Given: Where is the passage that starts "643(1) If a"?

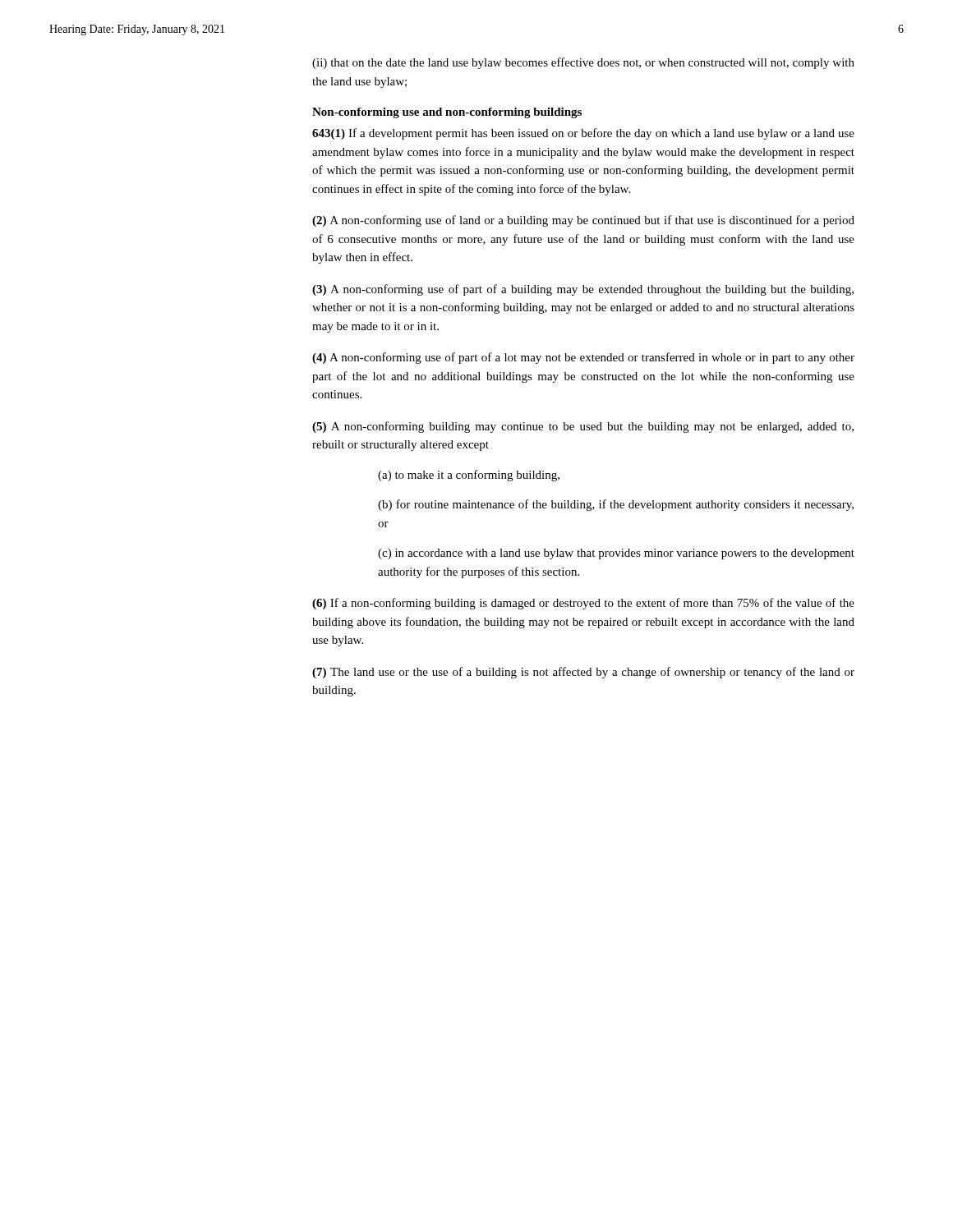Looking at the screenshot, I should [583, 161].
